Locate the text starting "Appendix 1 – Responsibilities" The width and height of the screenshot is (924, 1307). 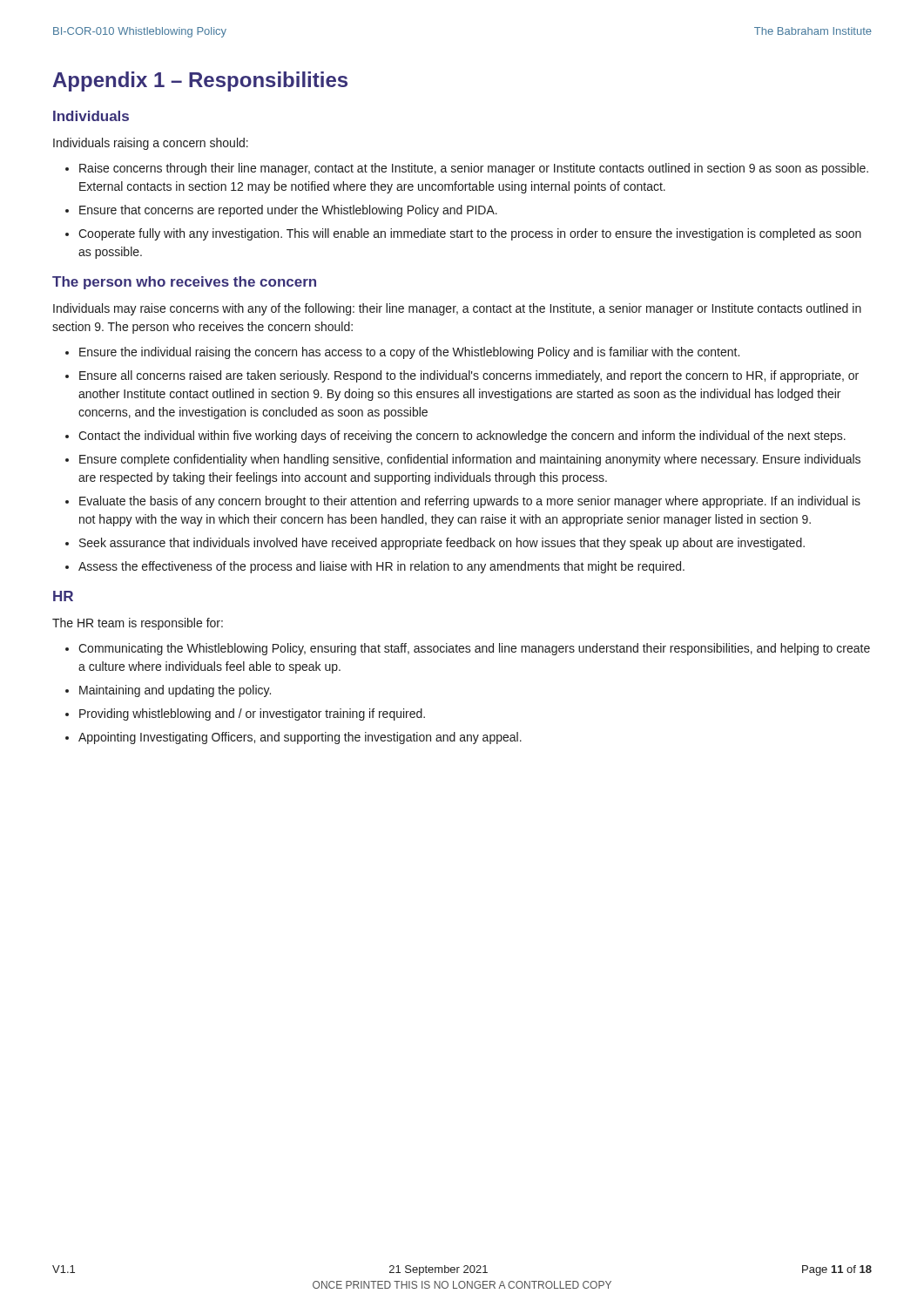[x=200, y=81]
